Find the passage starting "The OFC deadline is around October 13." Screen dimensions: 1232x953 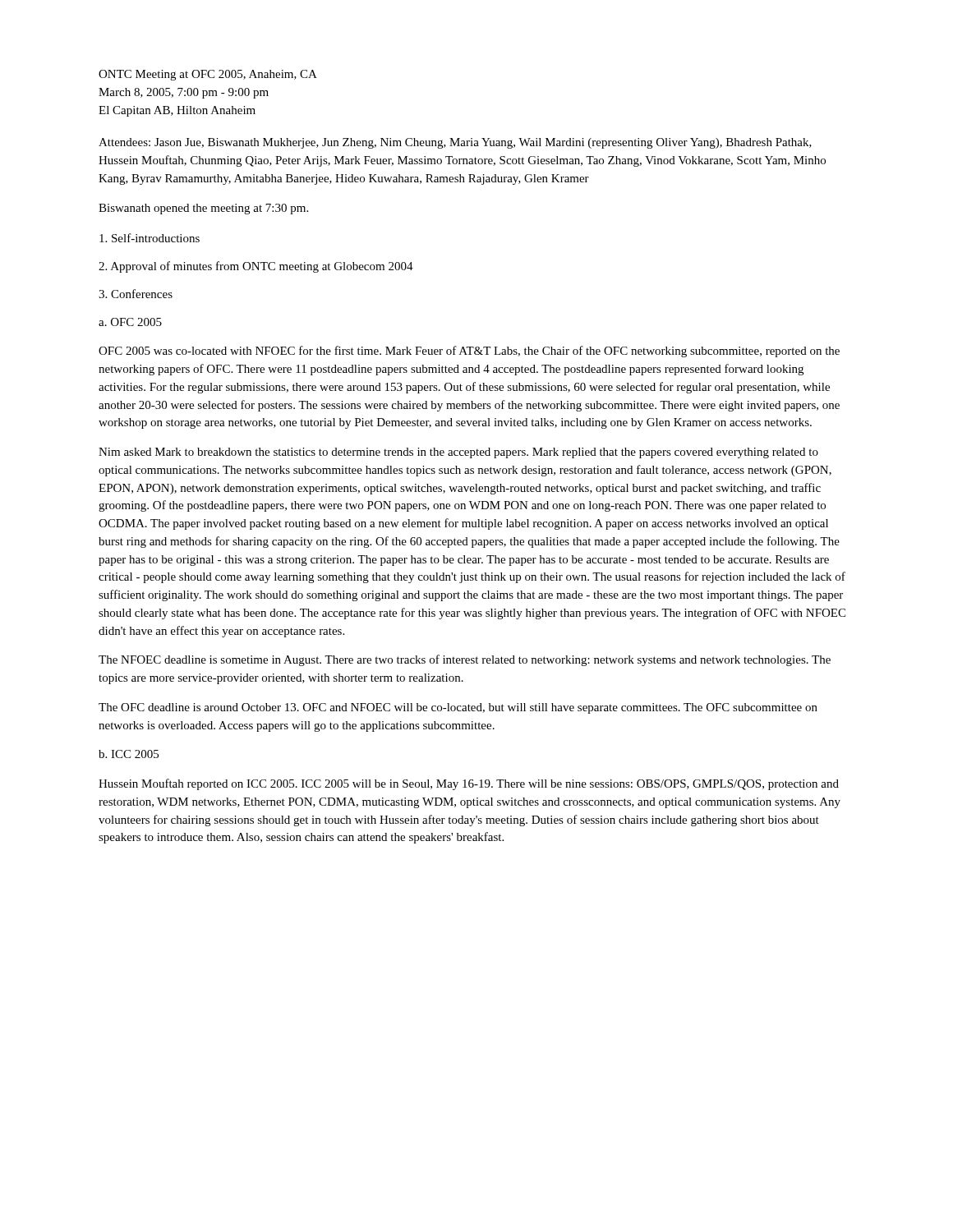coord(476,717)
